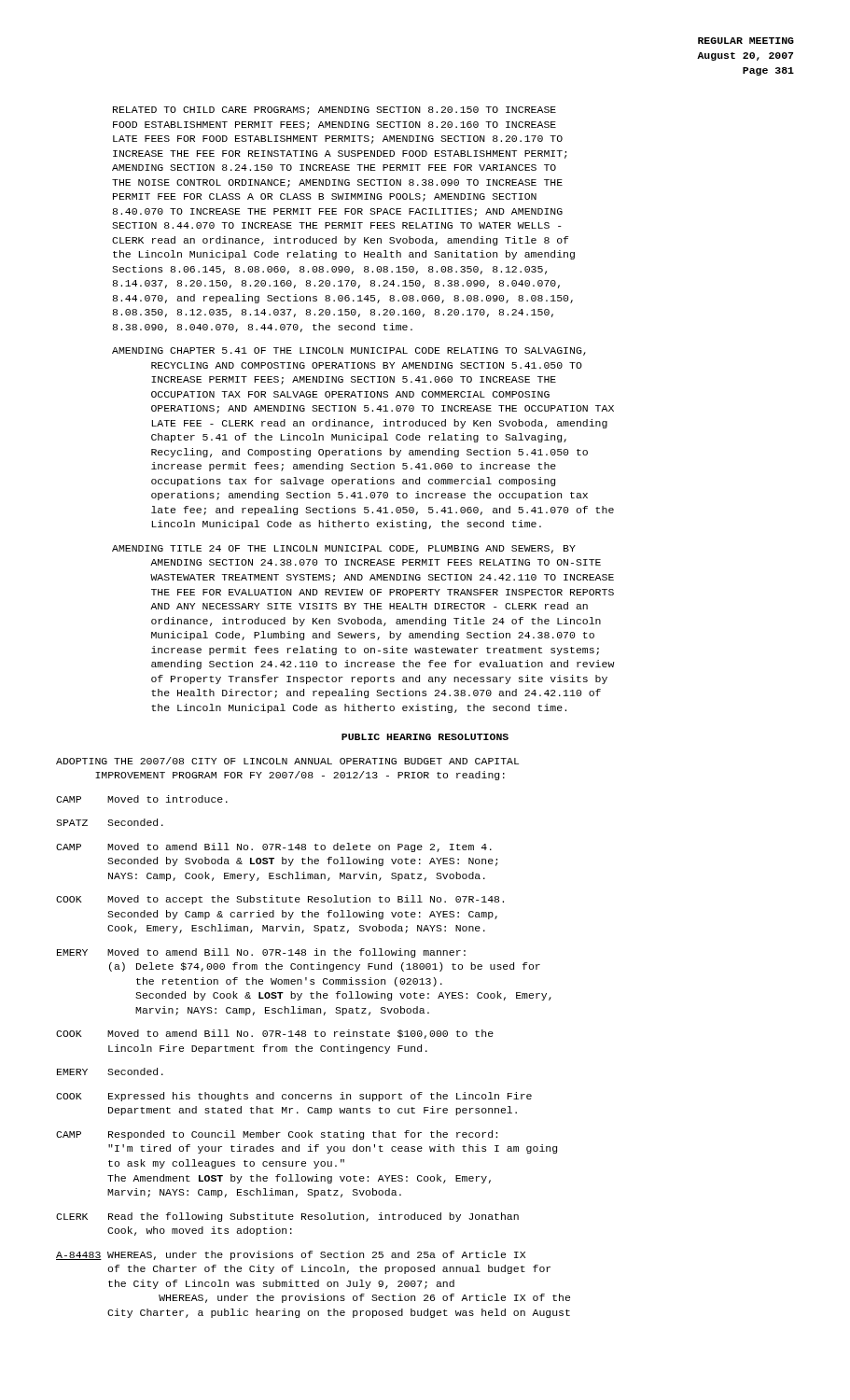Image resolution: width=850 pixels, height=1400 pixels.
Task: Point to the block beginning "A-84483 WHEREAS, under the"
Action: click(x=313, y=1284)
